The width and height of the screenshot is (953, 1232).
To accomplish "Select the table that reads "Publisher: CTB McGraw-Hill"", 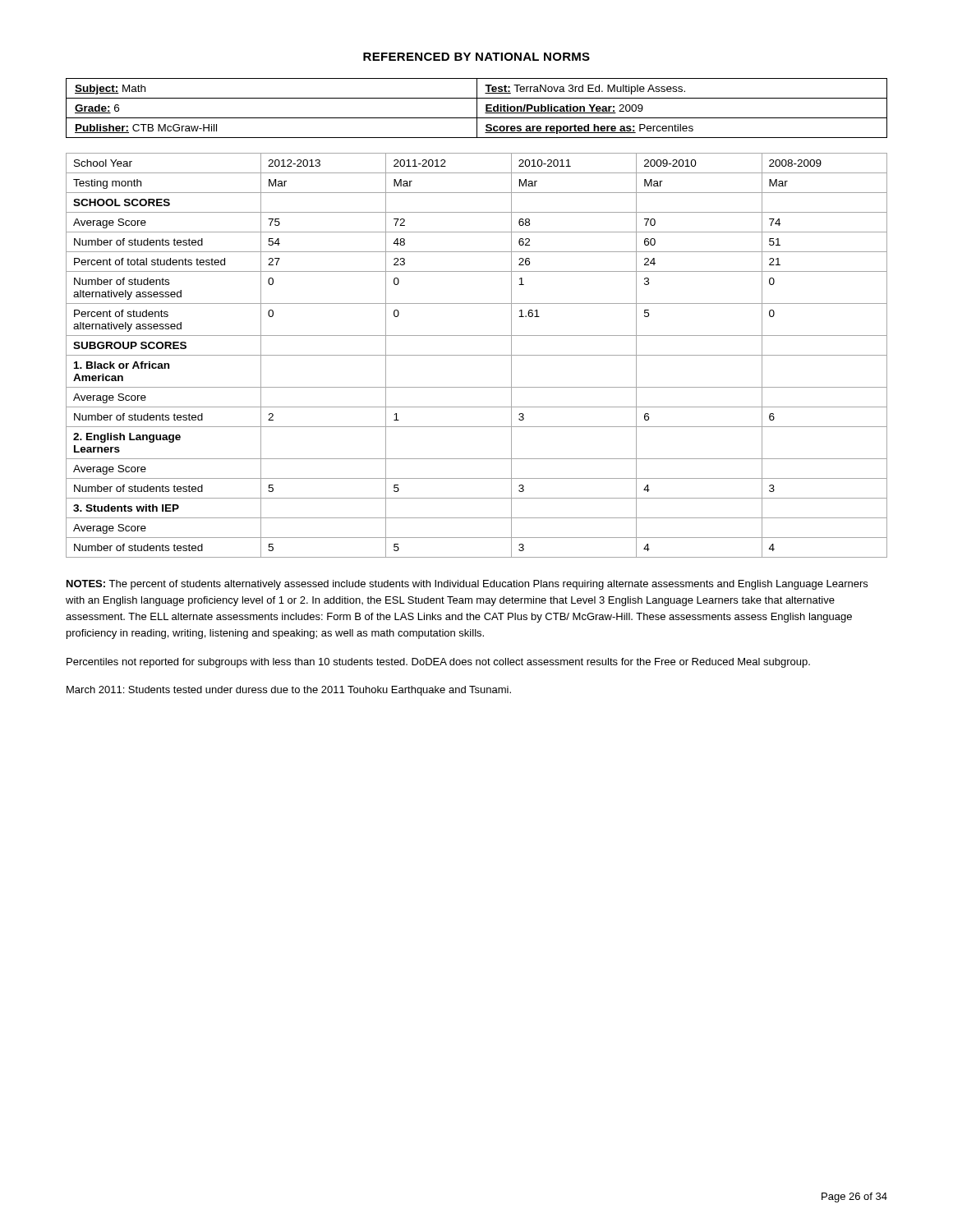I will point(476,108).
